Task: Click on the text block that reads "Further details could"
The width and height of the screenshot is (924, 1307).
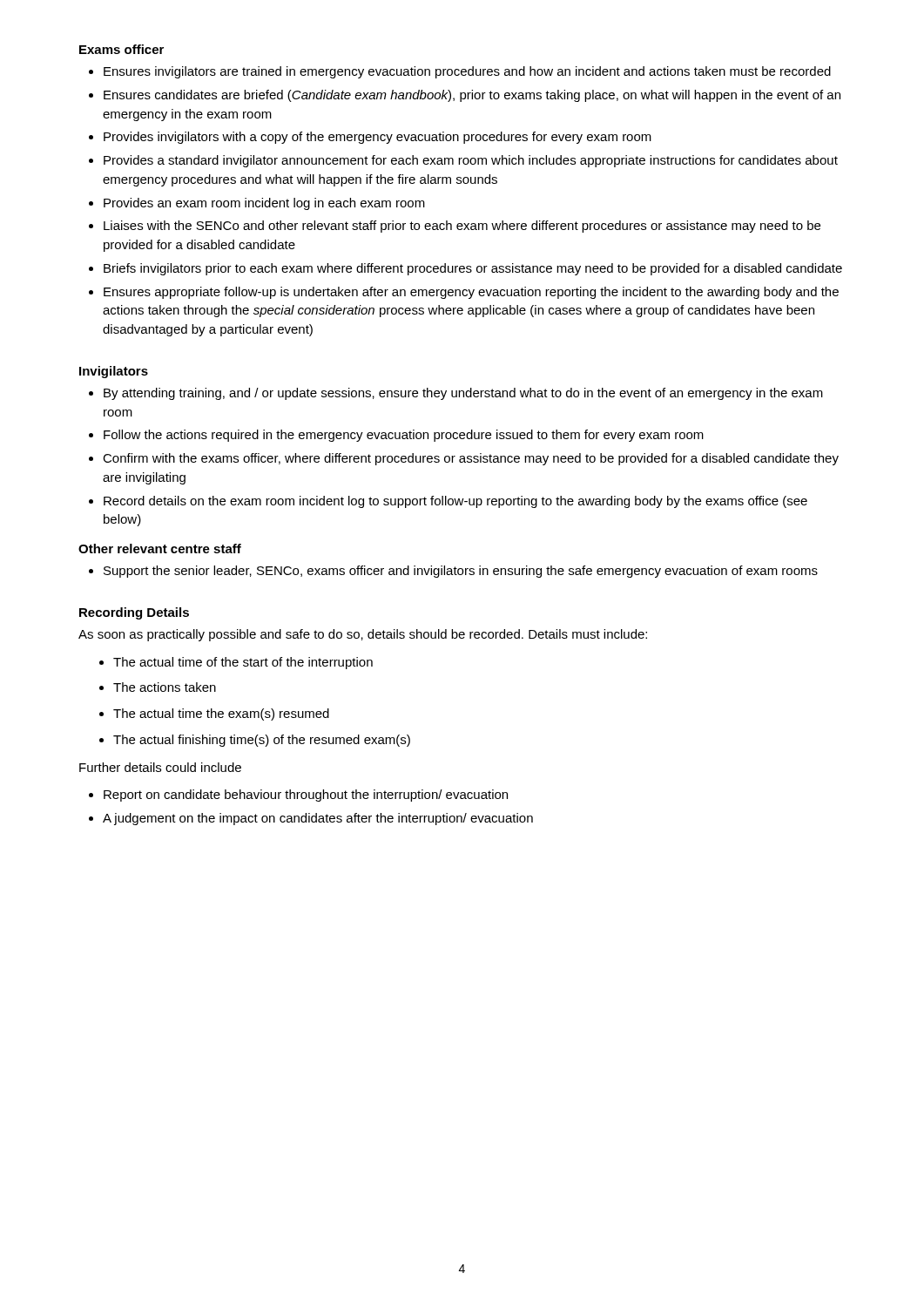Action: [160, 767]
